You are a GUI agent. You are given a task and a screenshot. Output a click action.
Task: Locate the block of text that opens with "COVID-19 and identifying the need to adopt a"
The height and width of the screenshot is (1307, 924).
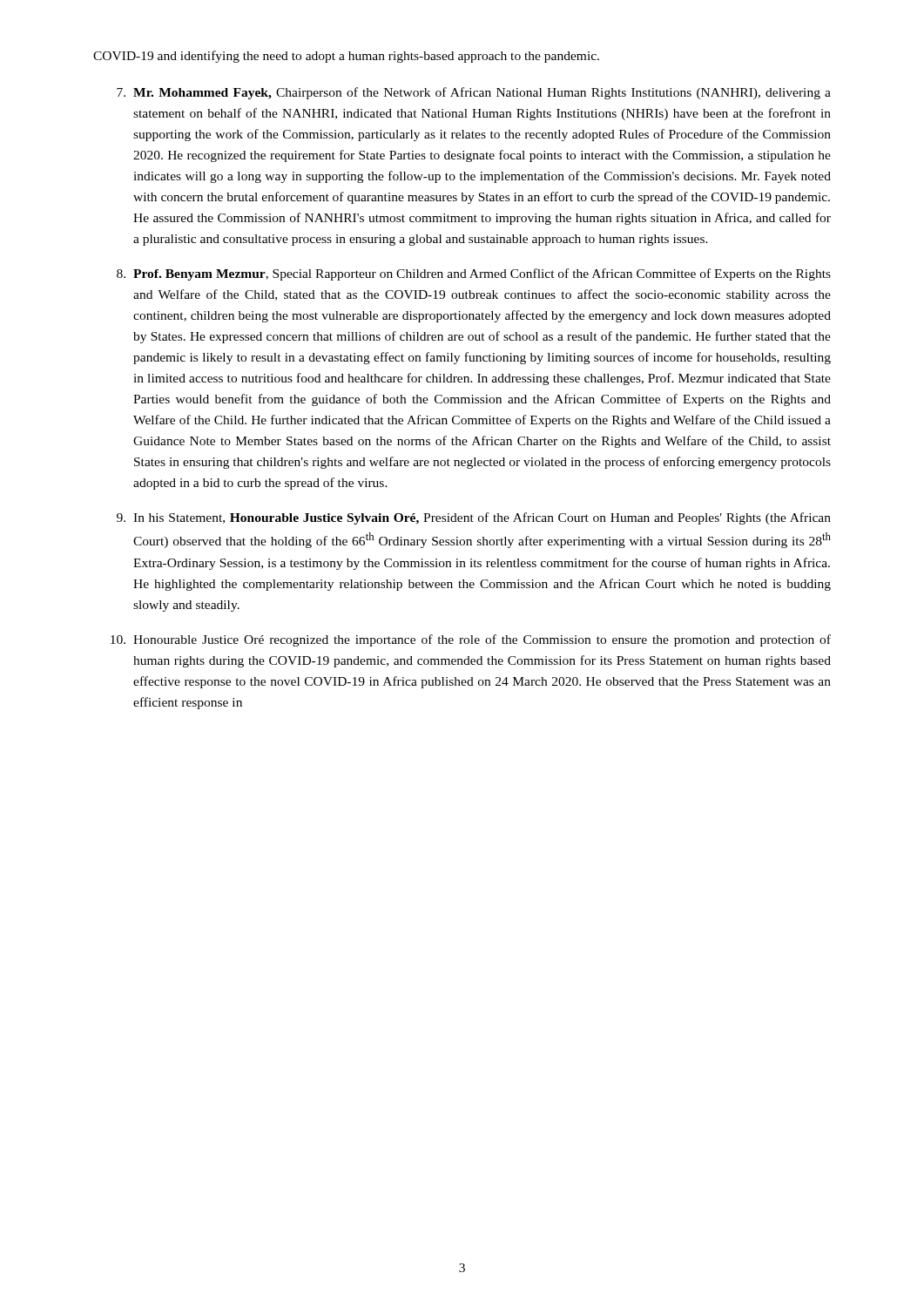pos(347,55)
